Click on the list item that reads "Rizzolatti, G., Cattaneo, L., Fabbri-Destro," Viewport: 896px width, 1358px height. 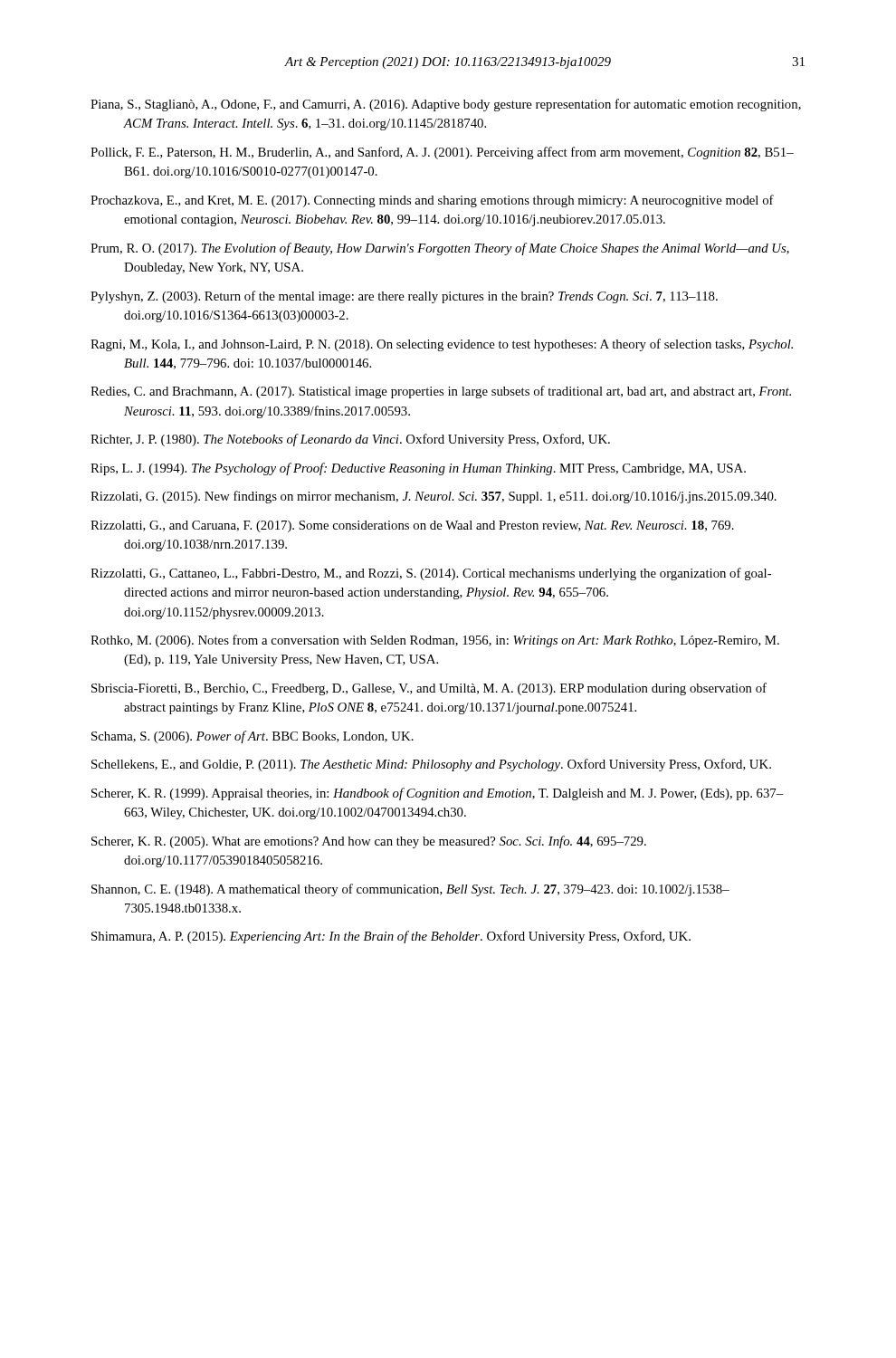coord(431,592)
